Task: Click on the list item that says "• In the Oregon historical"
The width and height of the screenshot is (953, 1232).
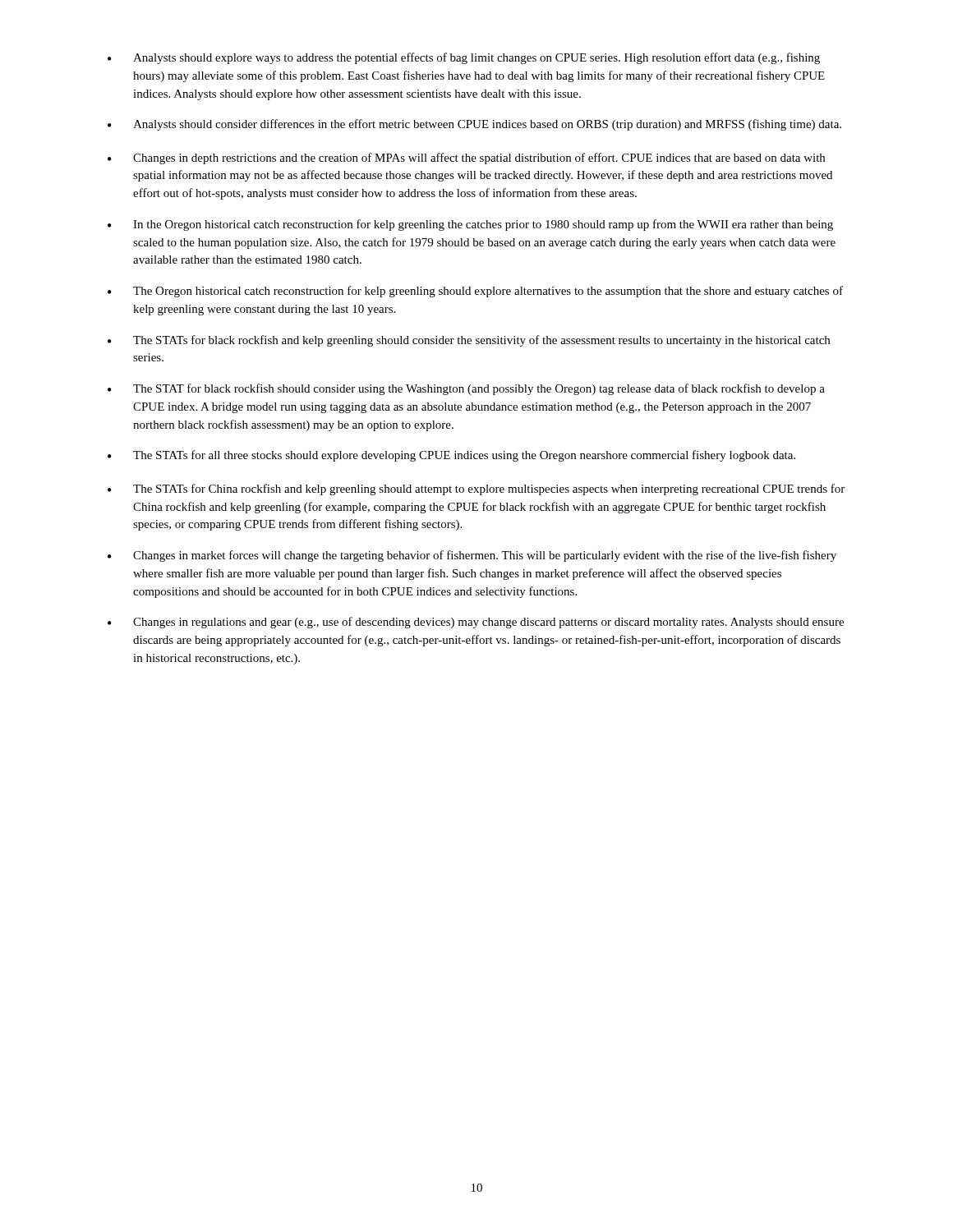Action: pos(476,243)
